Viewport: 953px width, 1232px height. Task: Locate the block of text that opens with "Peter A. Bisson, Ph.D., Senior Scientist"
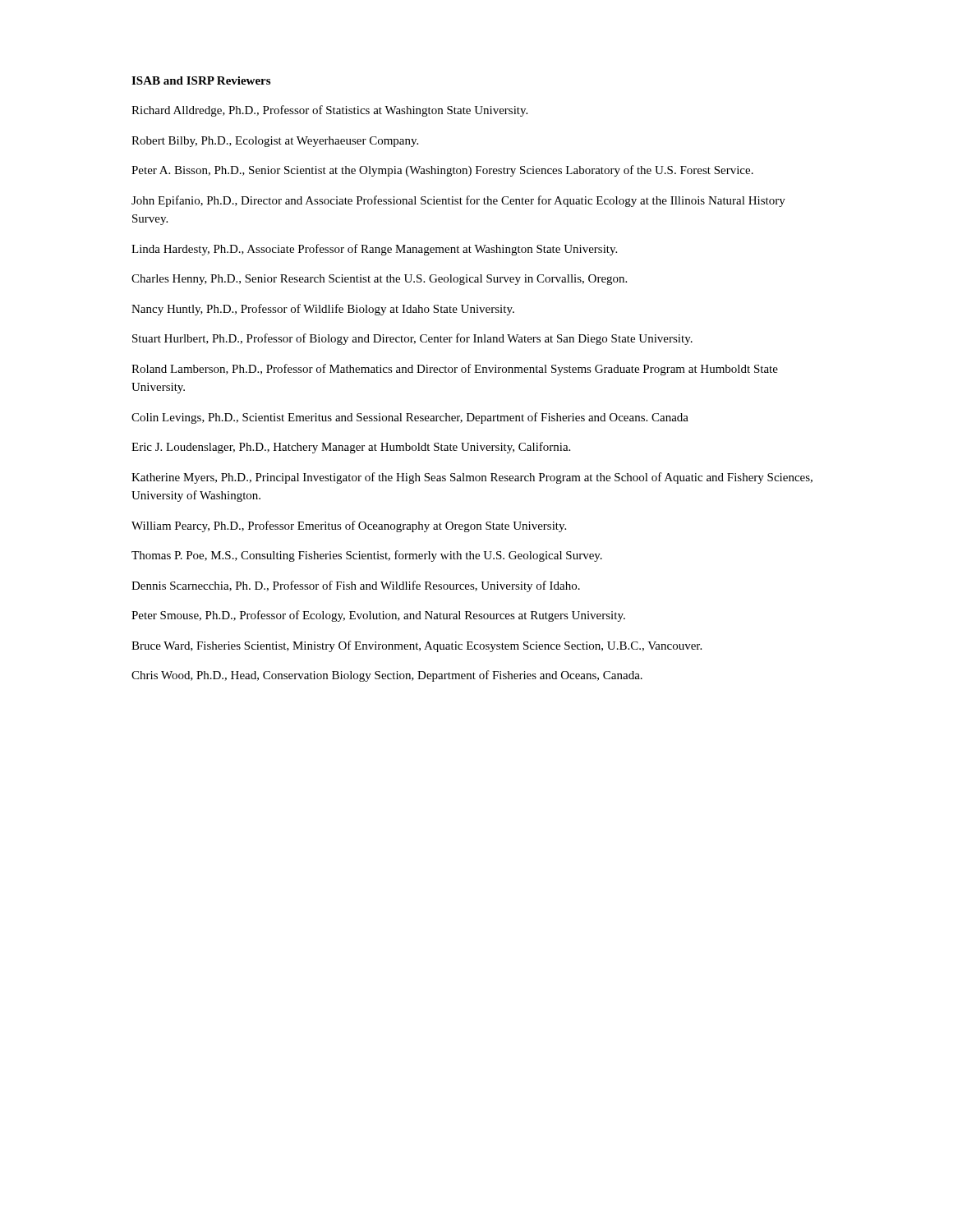[443, 170]
